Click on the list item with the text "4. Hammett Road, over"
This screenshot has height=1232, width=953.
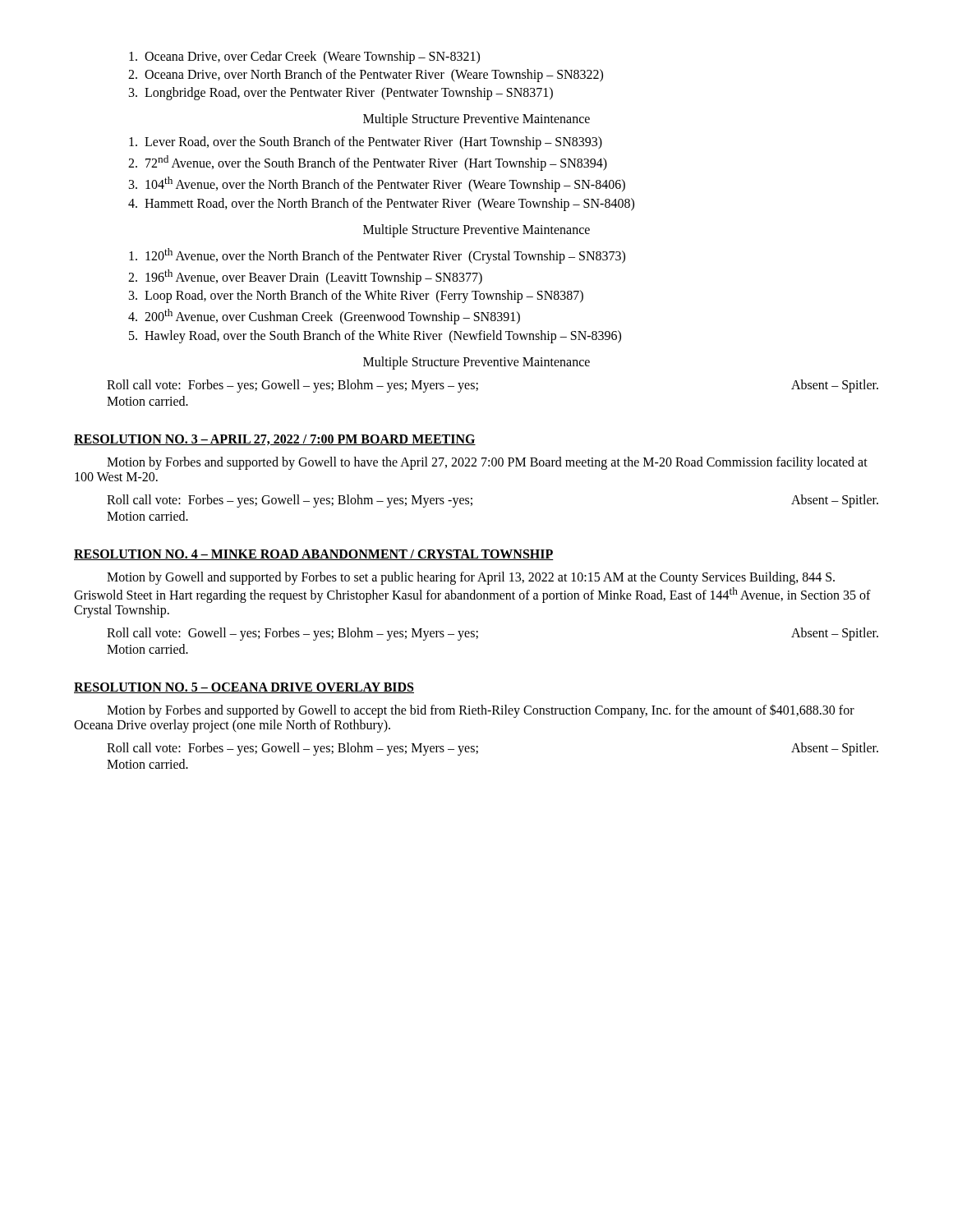[381, 203]
